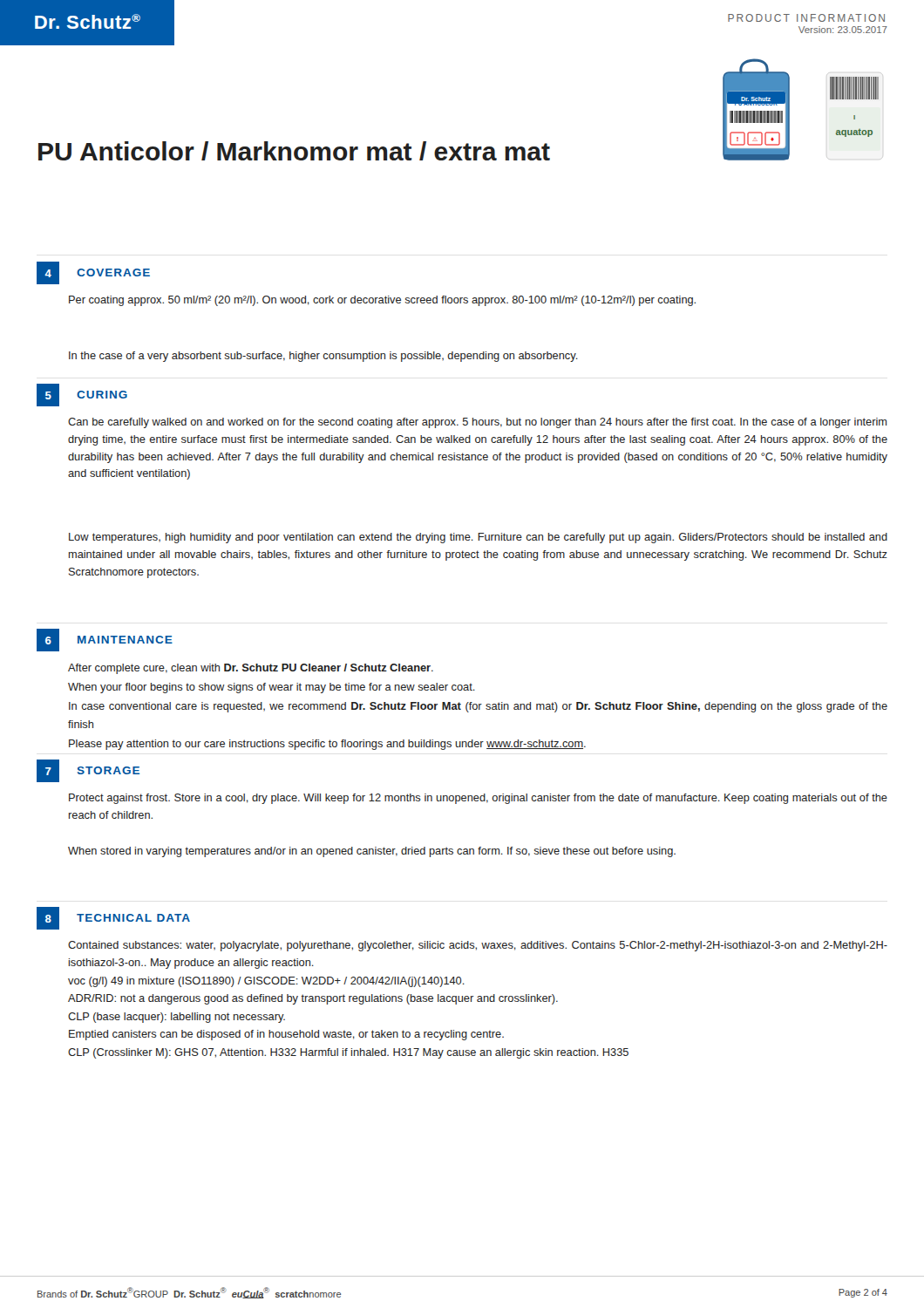Navigate to the passage starting "Can be carefully walked on and worked on"
Viewport: 924px width, 1308px height.
pos(478,448)
